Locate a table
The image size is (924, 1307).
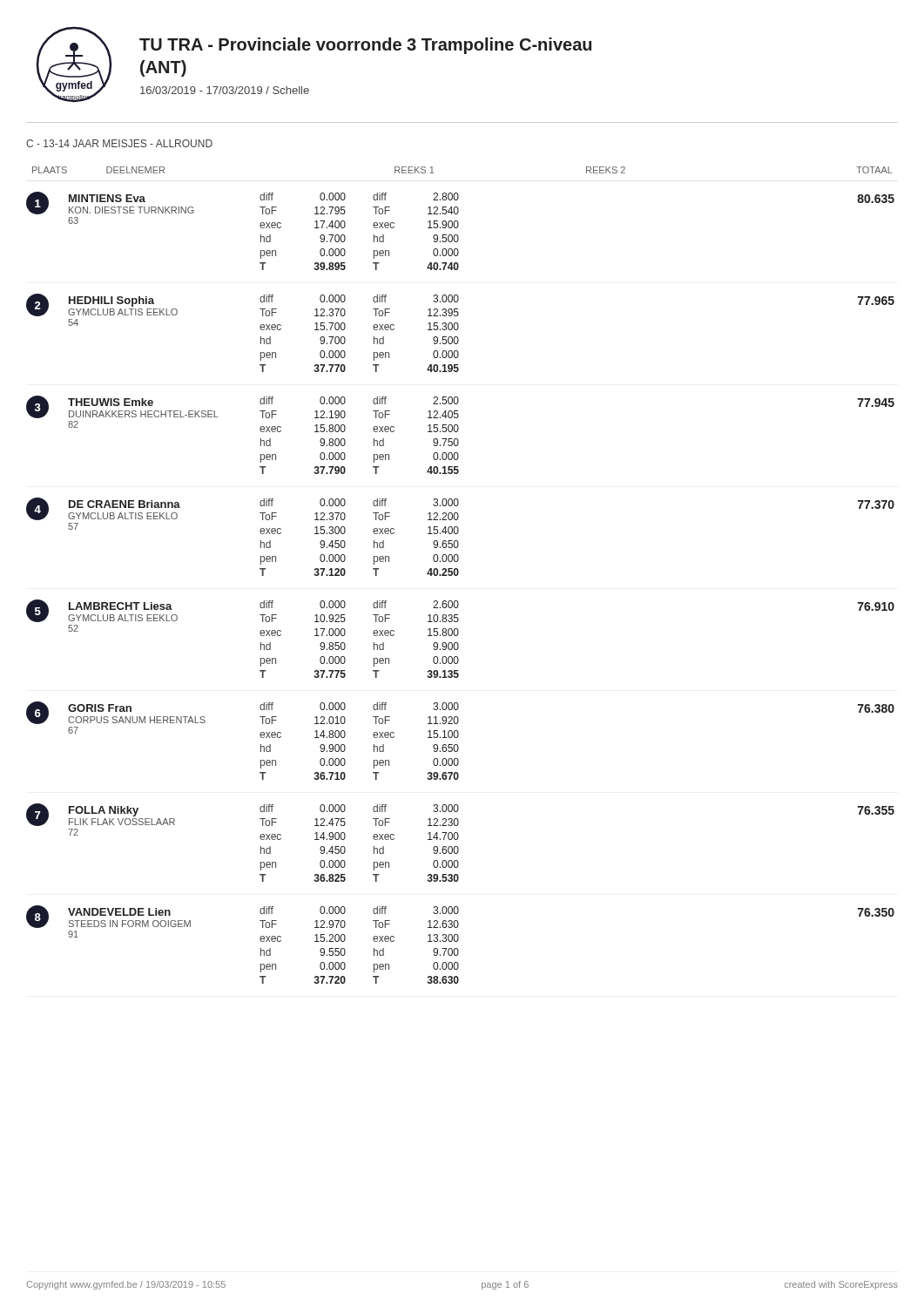tap(462, 579)
